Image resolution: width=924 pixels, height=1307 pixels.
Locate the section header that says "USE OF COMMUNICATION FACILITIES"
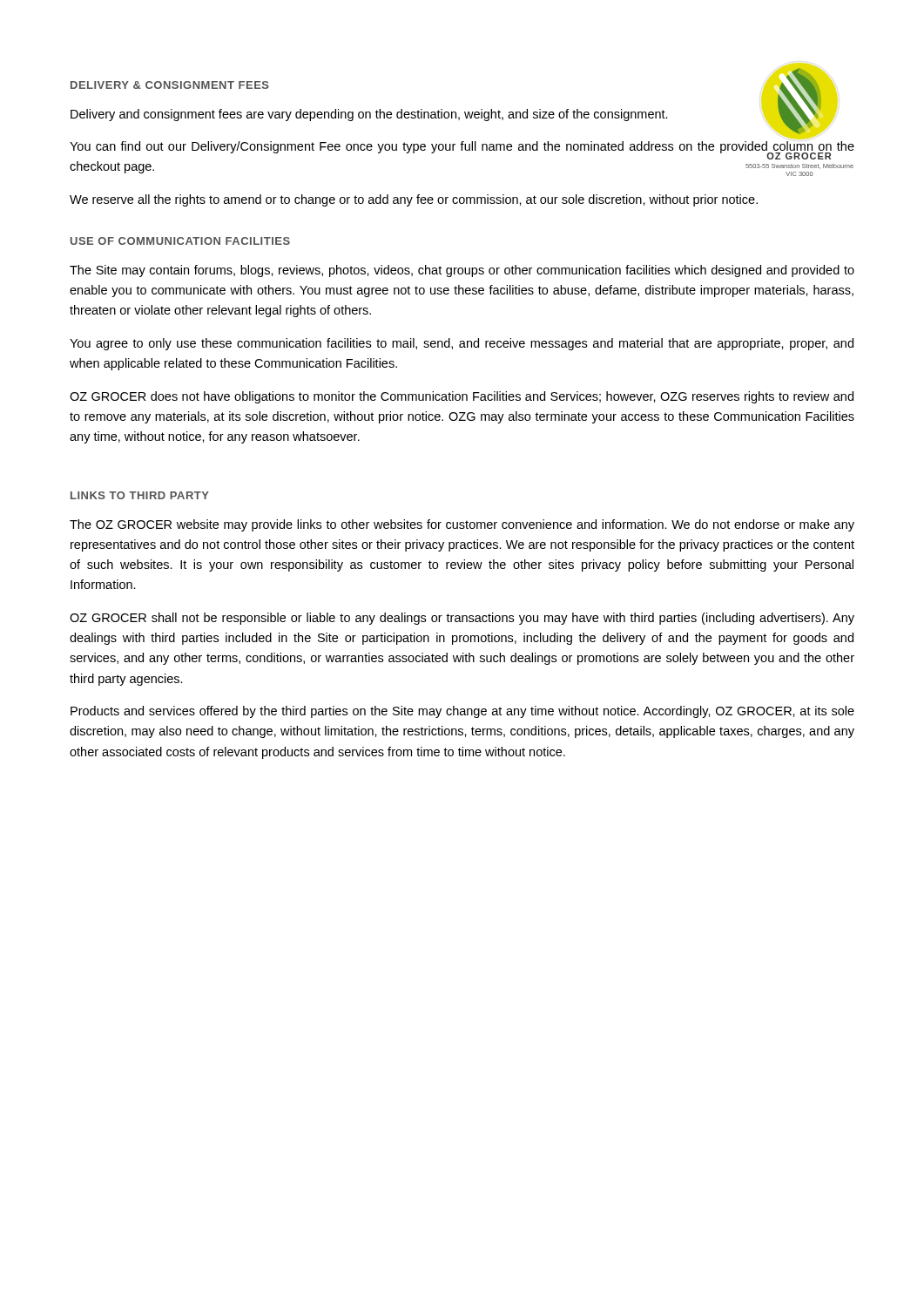(180, 241)
